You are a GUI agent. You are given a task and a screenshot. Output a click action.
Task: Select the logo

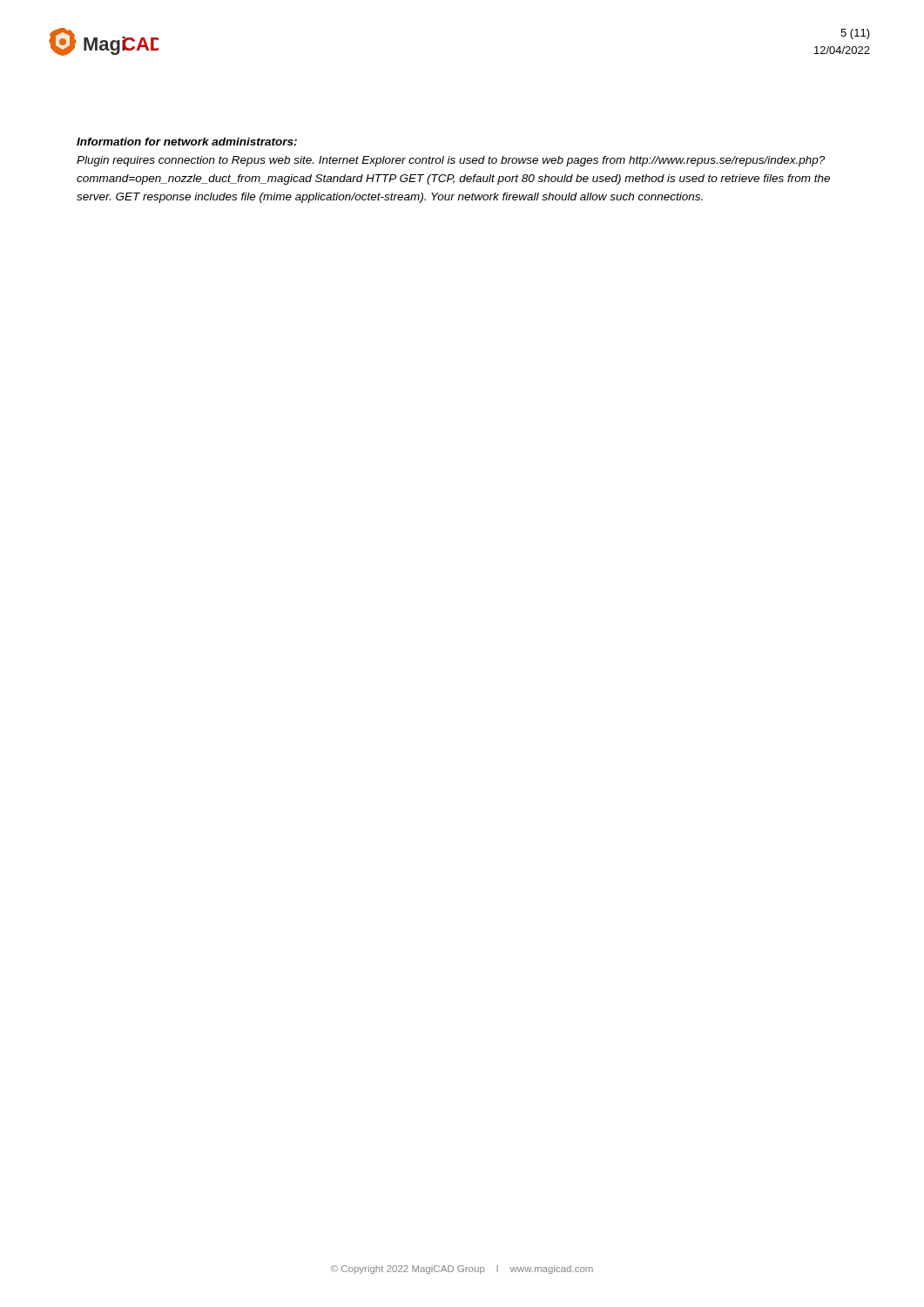(x=102, y=45)
